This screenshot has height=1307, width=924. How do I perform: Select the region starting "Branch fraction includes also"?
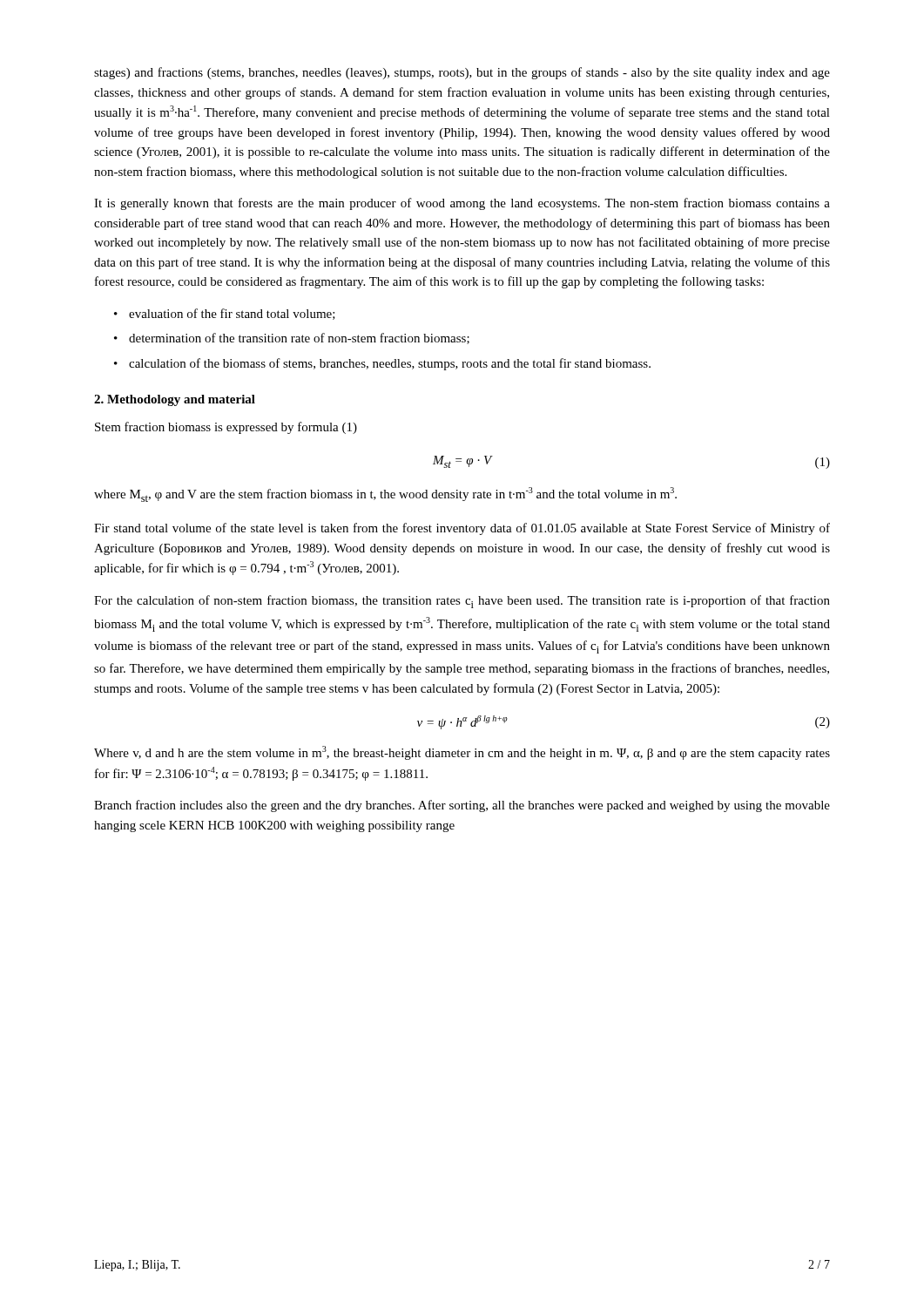[x=462, y=815]
